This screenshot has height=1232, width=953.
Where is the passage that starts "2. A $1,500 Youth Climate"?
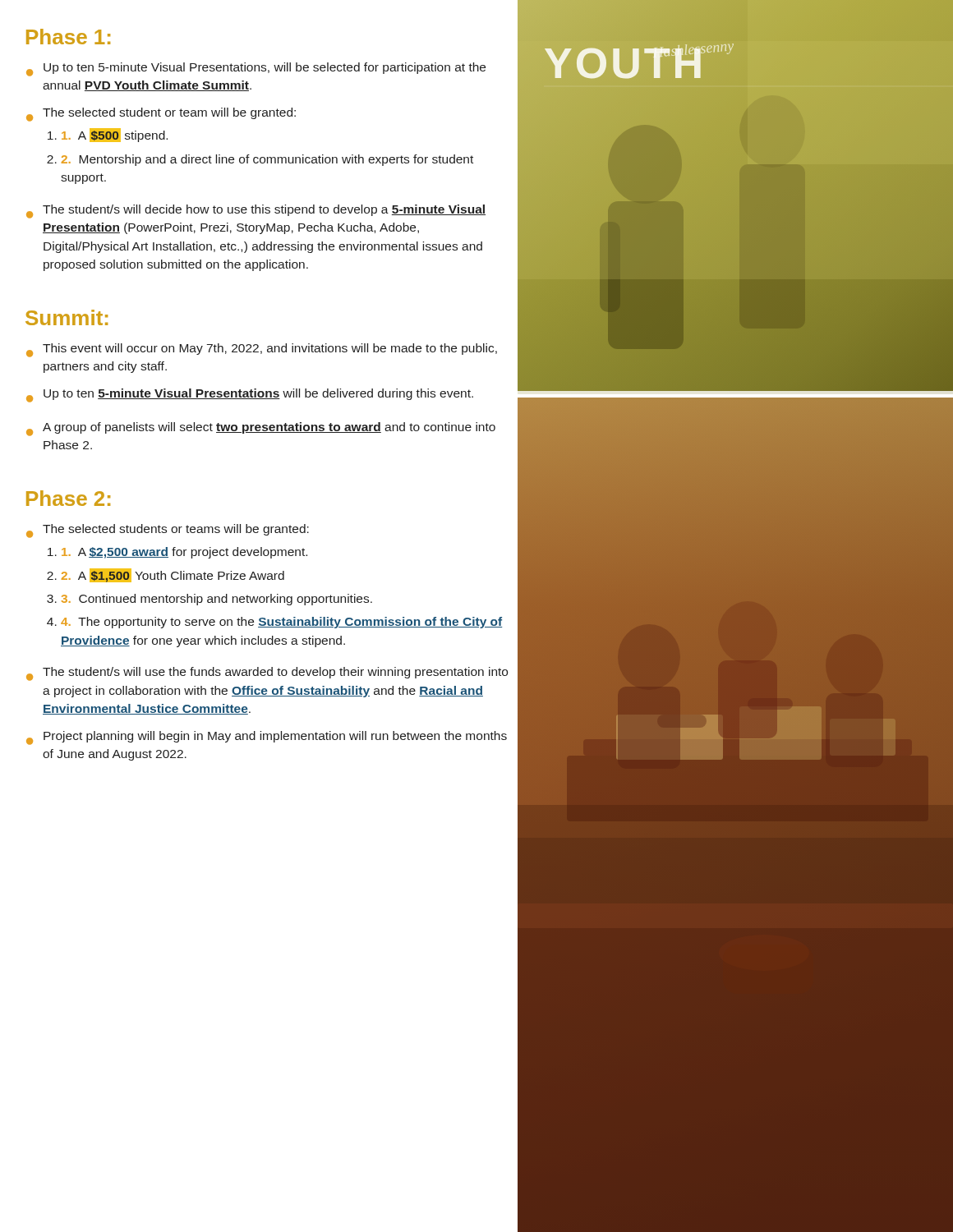173,575
